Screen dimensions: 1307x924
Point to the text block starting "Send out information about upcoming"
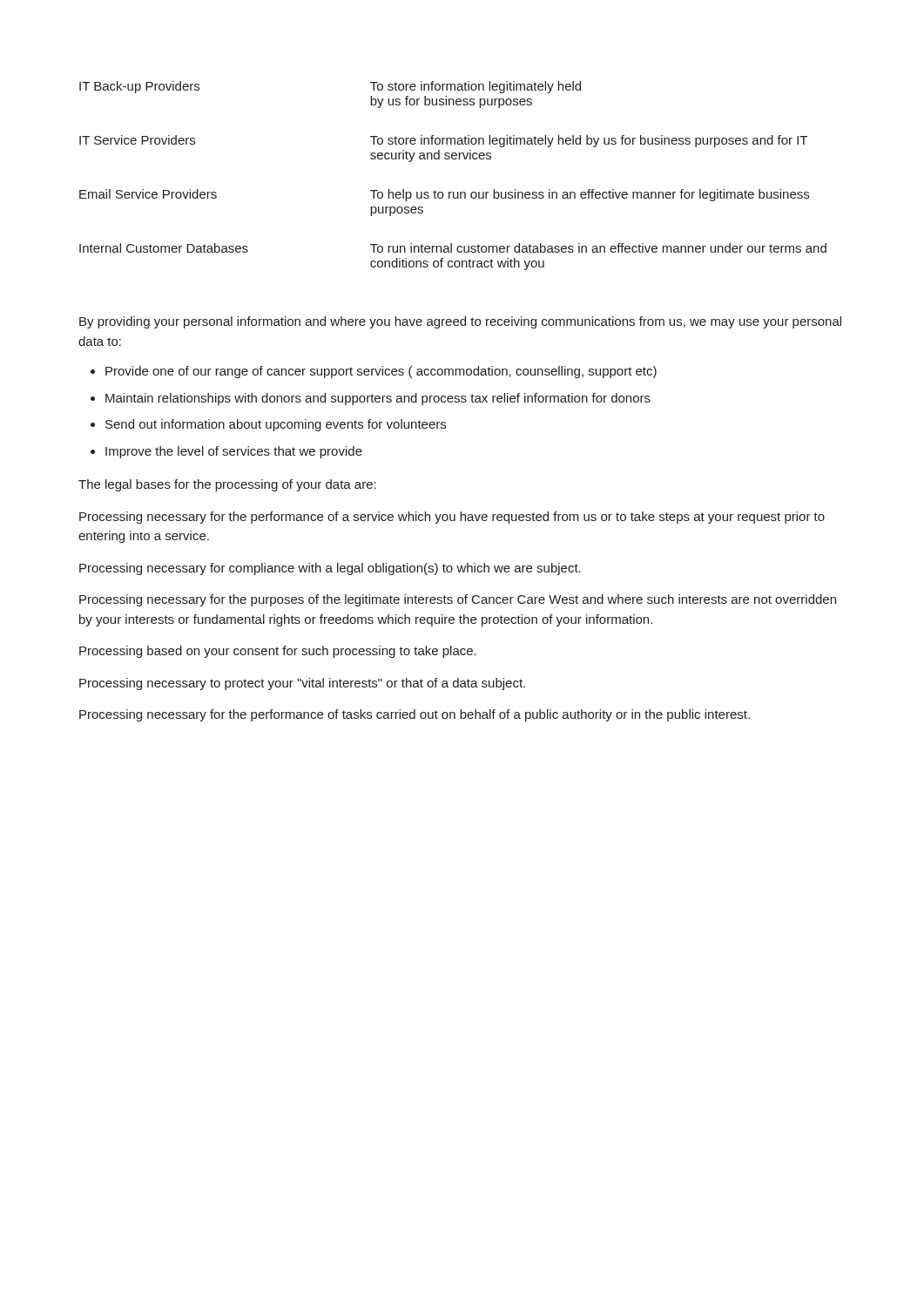coord(276,424)
